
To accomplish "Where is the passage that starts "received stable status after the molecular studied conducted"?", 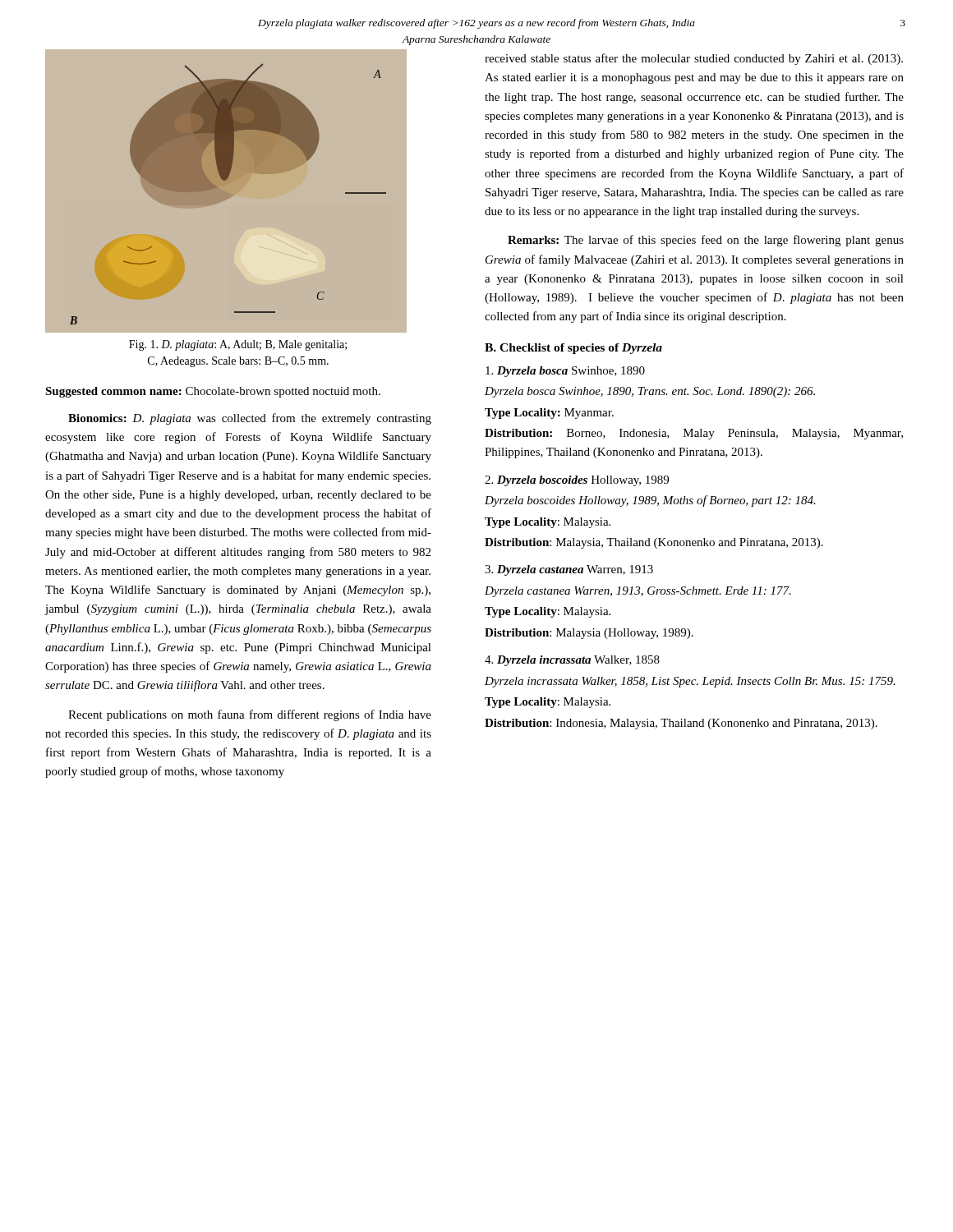I will pyautogui.click(x=694, y=135).
